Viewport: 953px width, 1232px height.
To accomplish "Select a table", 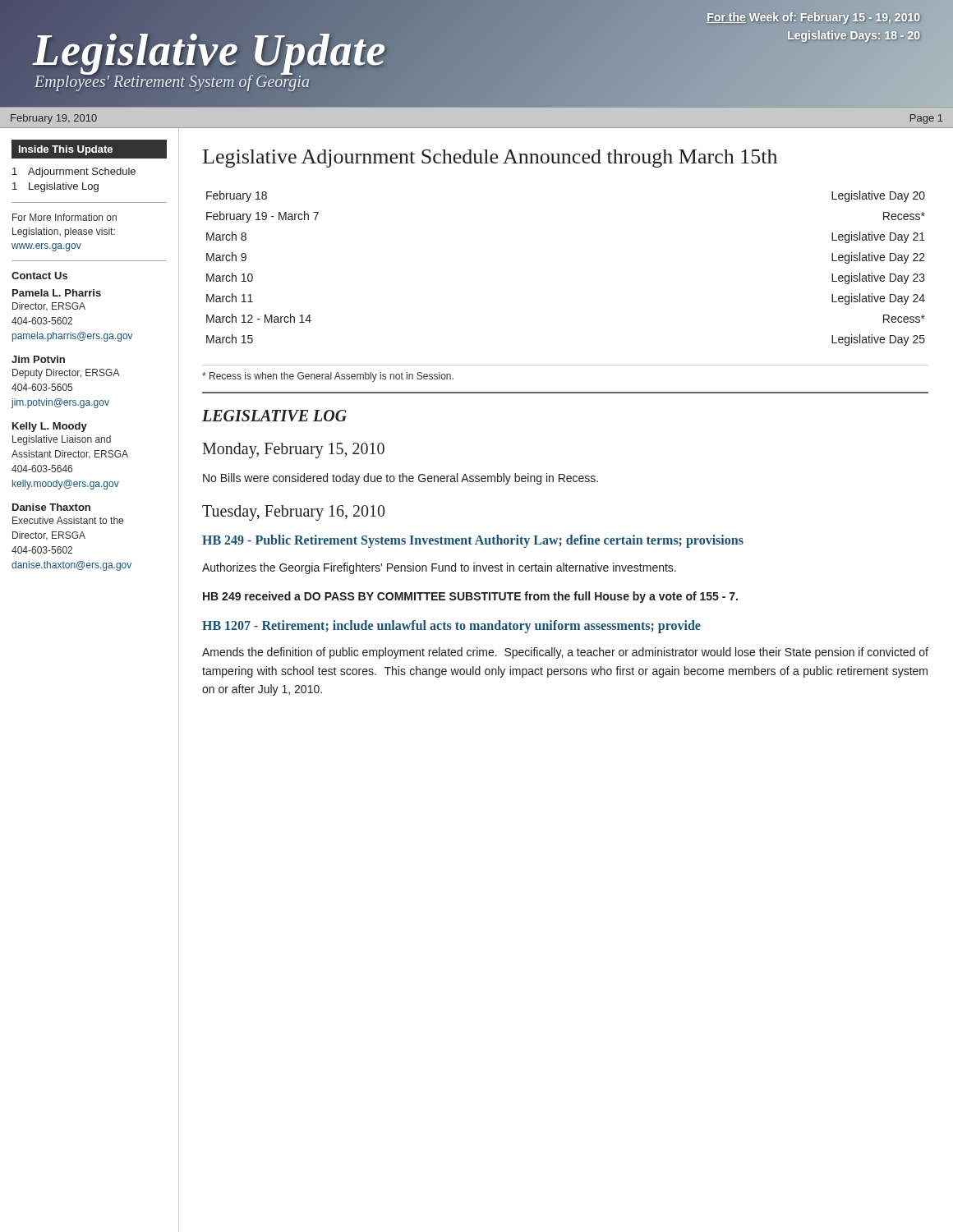I will pos(565,284).
